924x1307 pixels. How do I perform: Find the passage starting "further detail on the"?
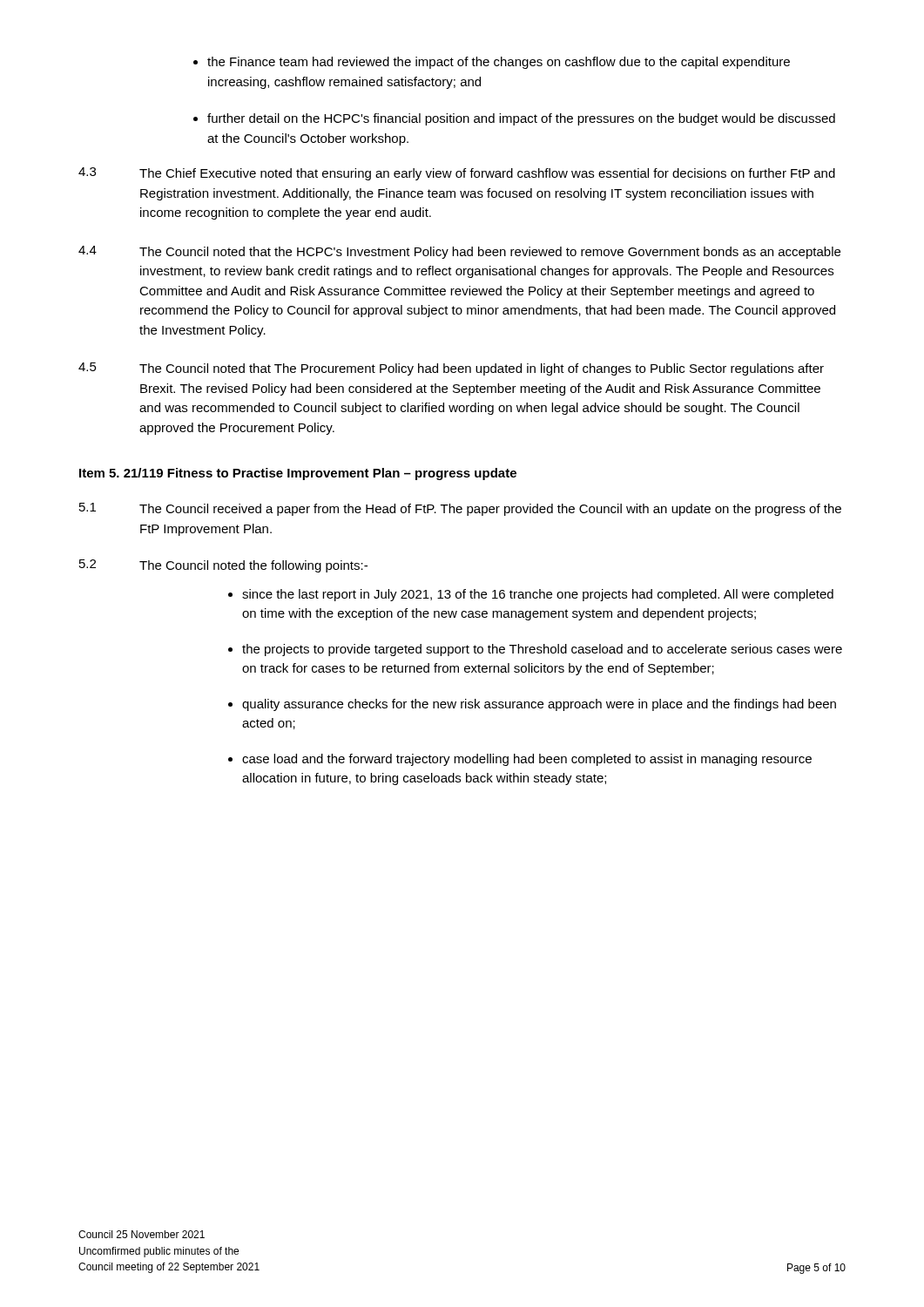(x=522, y=128)
